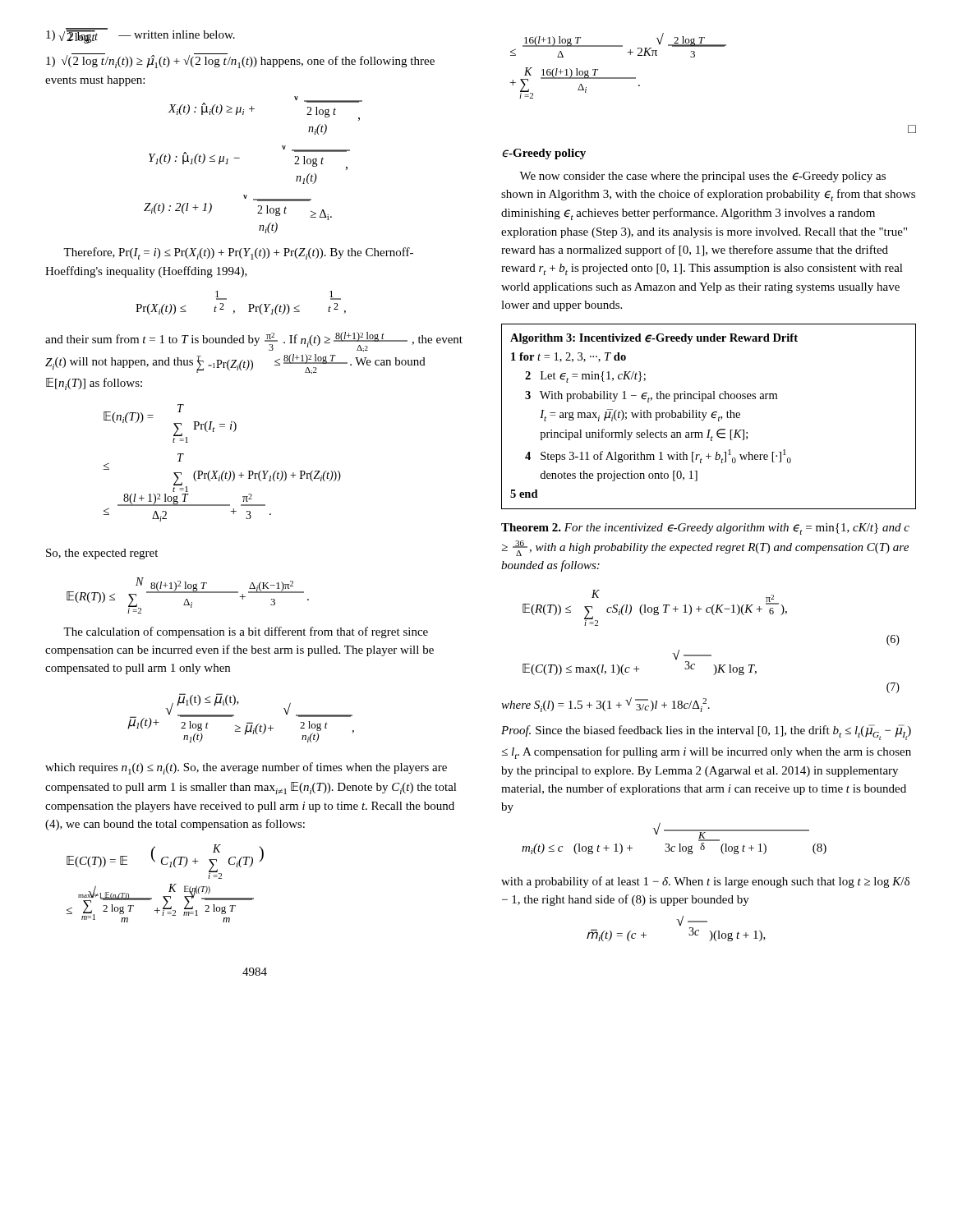
Task: Find the formula on this page that starts "m̅i(t) = (c +"
Action: click(x=709, y=932)
